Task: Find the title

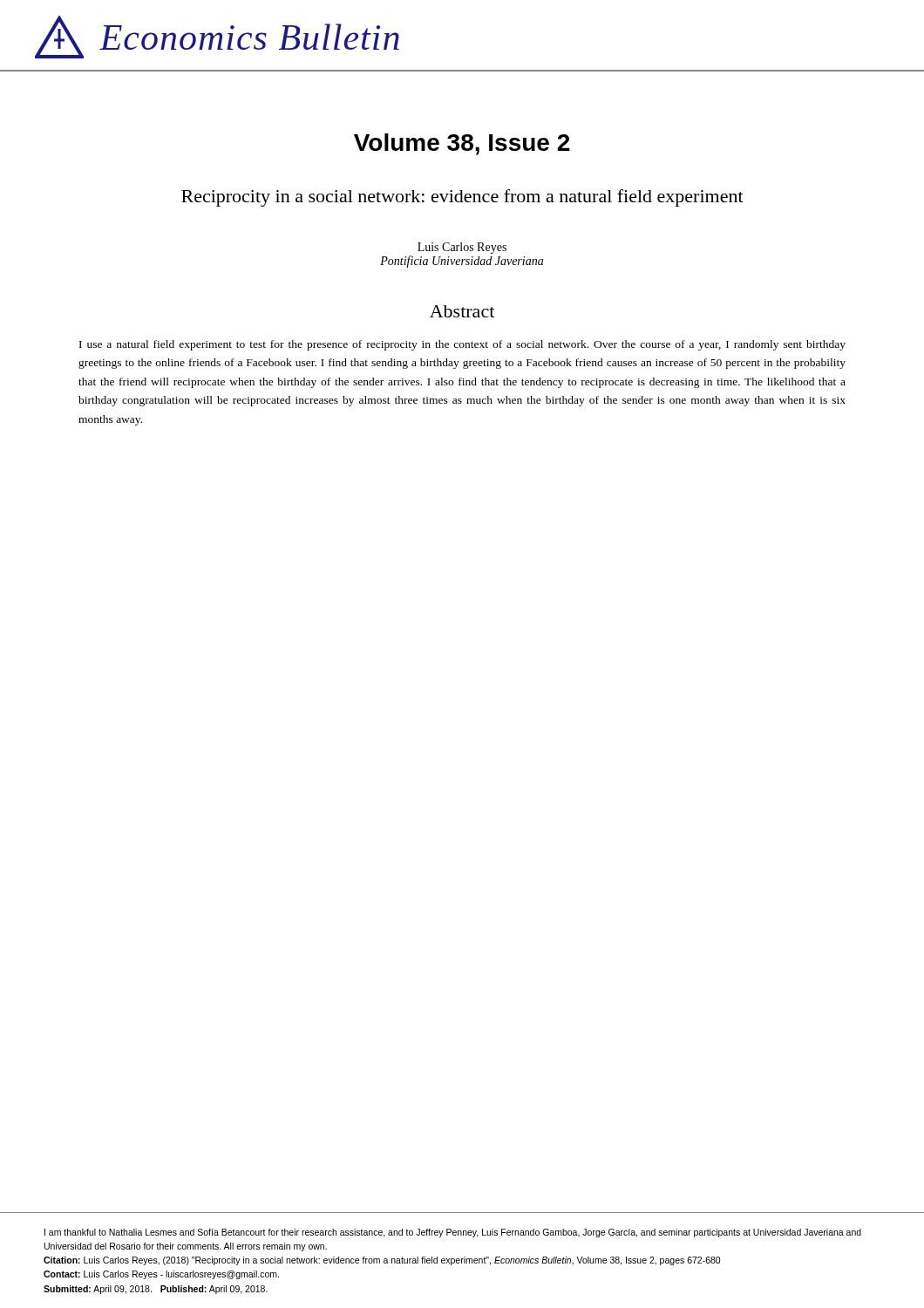Action: click(462, 143)
